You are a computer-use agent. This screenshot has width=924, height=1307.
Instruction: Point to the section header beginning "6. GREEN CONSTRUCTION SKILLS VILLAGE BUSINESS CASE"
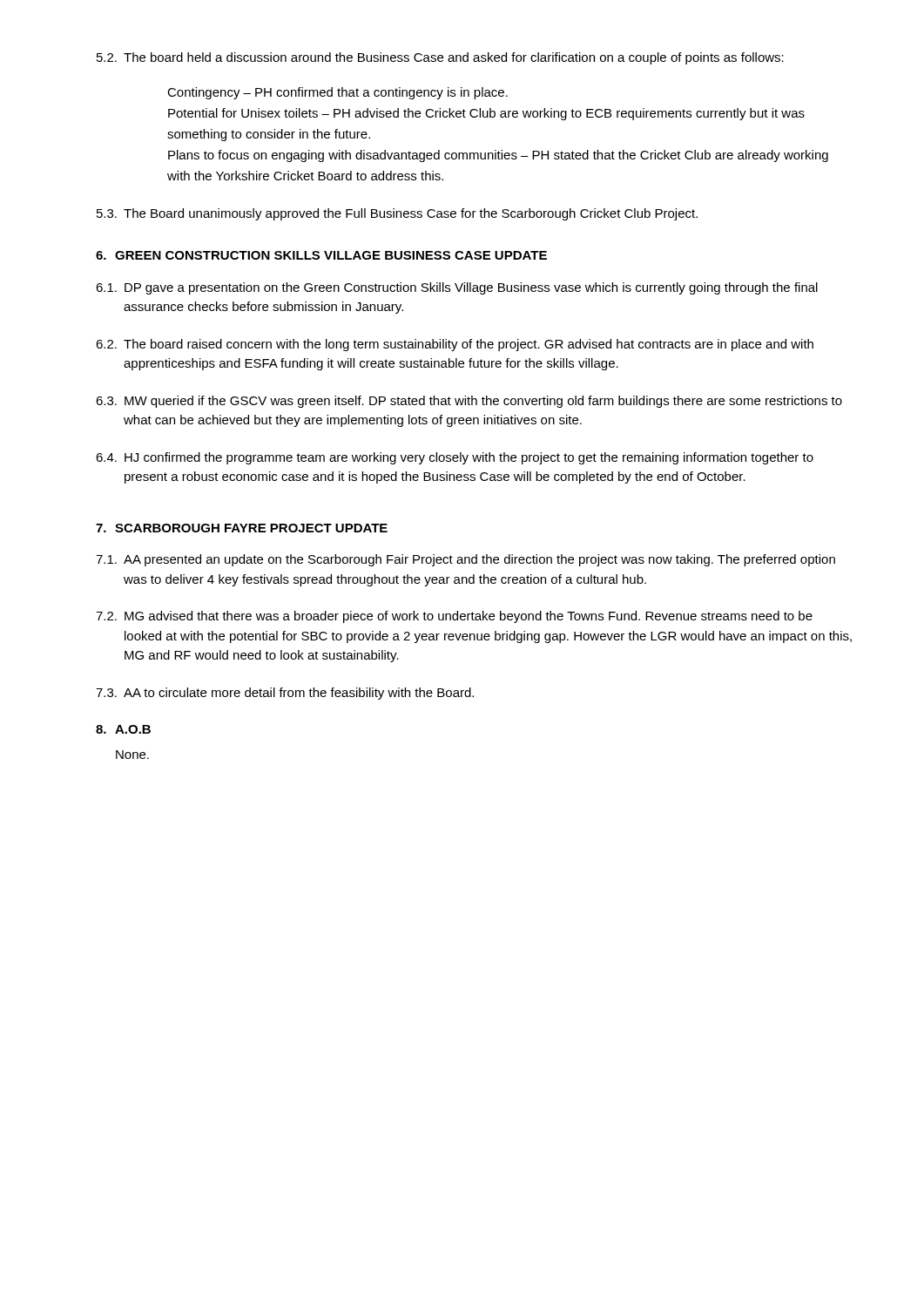point(322,256)
